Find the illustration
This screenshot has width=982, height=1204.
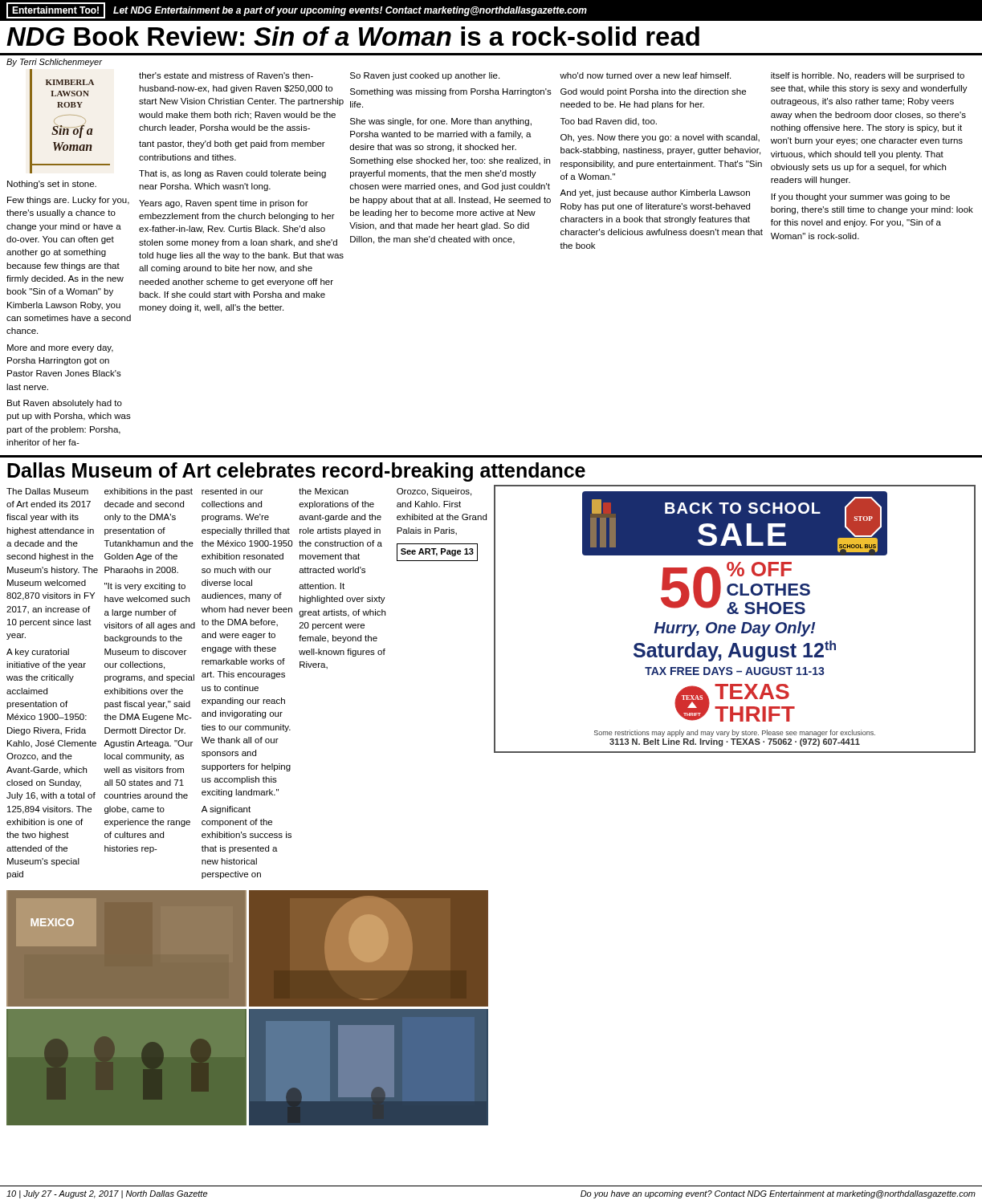point(70,121)
